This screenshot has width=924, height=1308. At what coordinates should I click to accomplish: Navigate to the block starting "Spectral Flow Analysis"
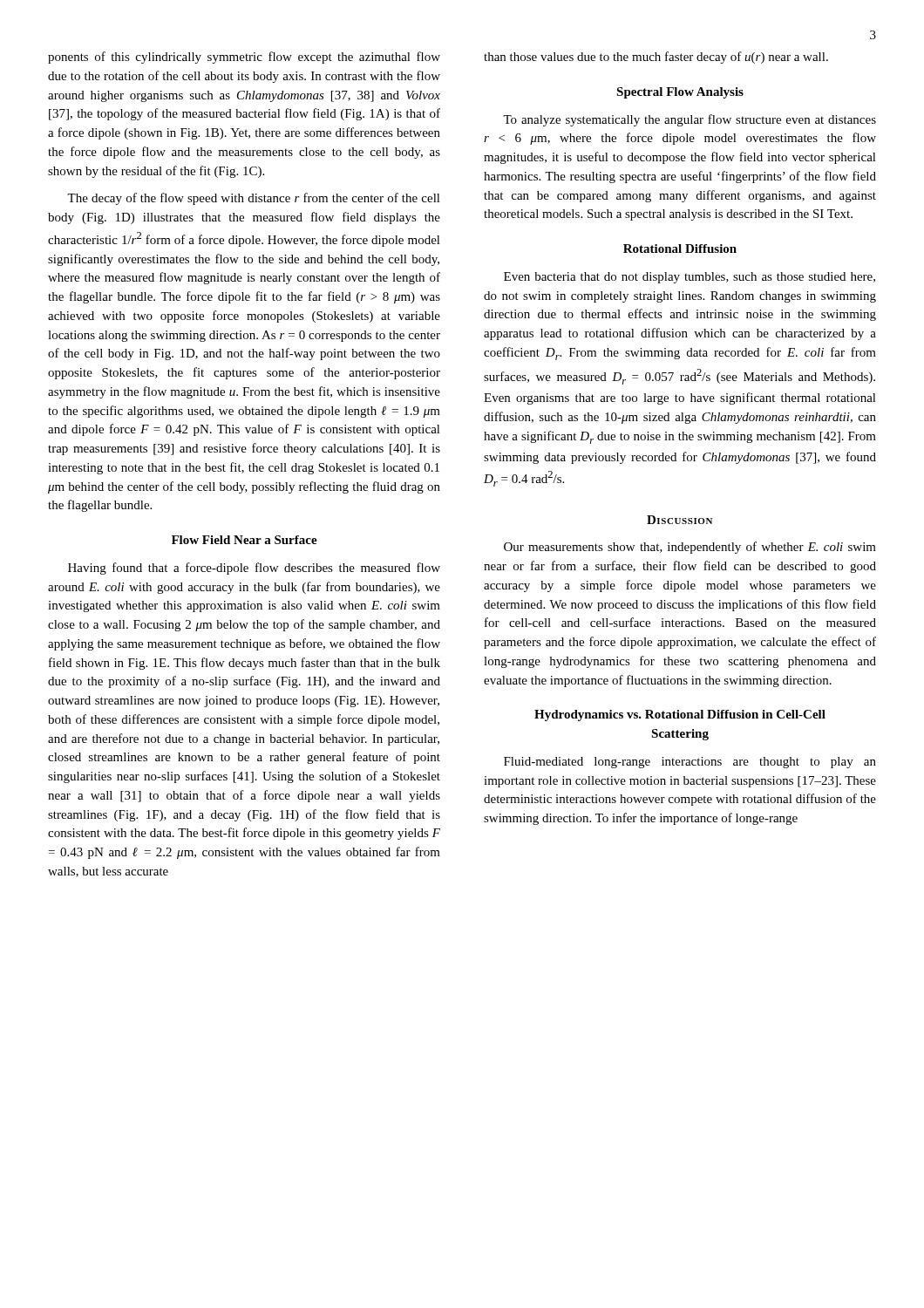coord(680,92)
